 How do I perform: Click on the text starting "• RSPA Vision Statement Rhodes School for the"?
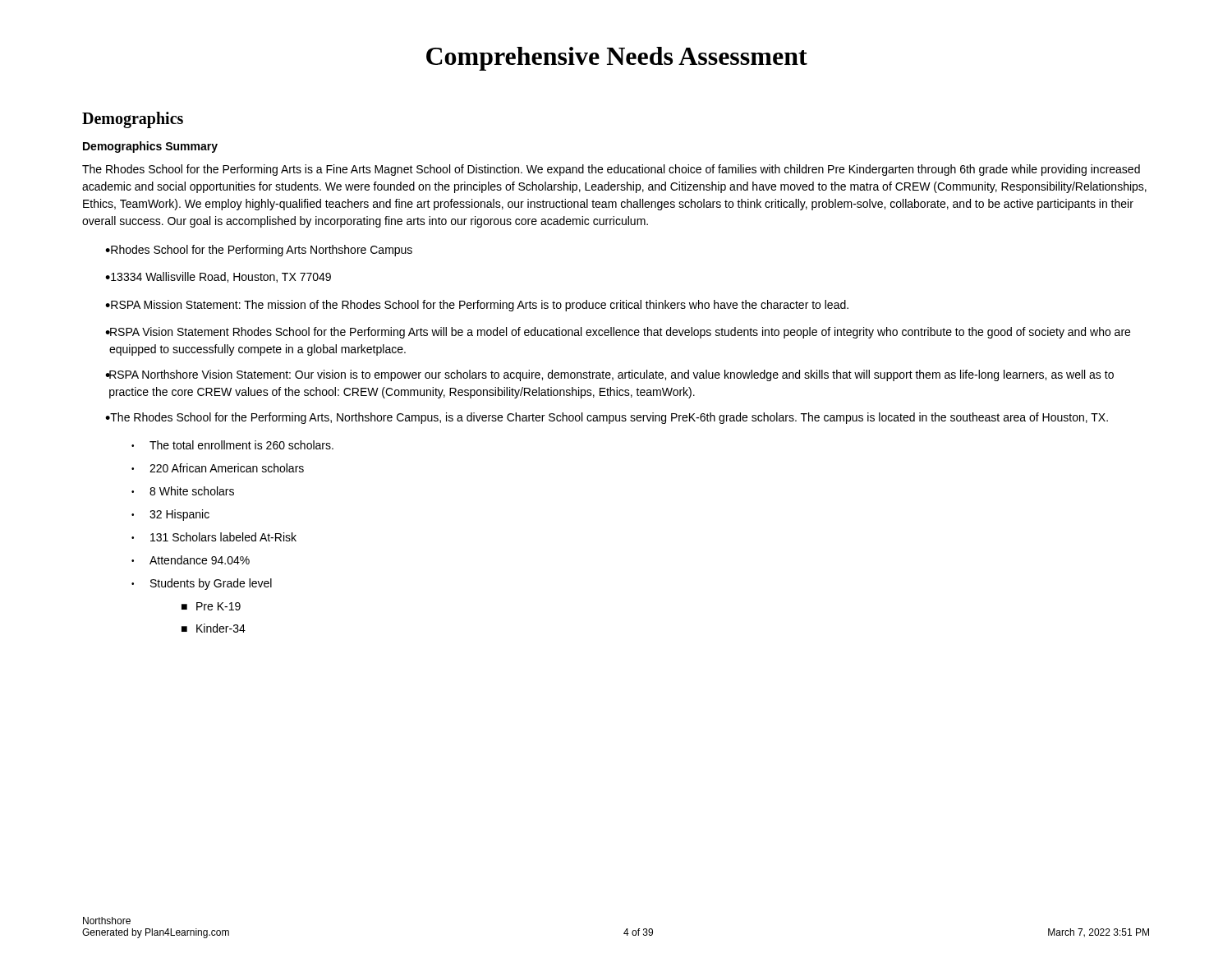[616, 341]
